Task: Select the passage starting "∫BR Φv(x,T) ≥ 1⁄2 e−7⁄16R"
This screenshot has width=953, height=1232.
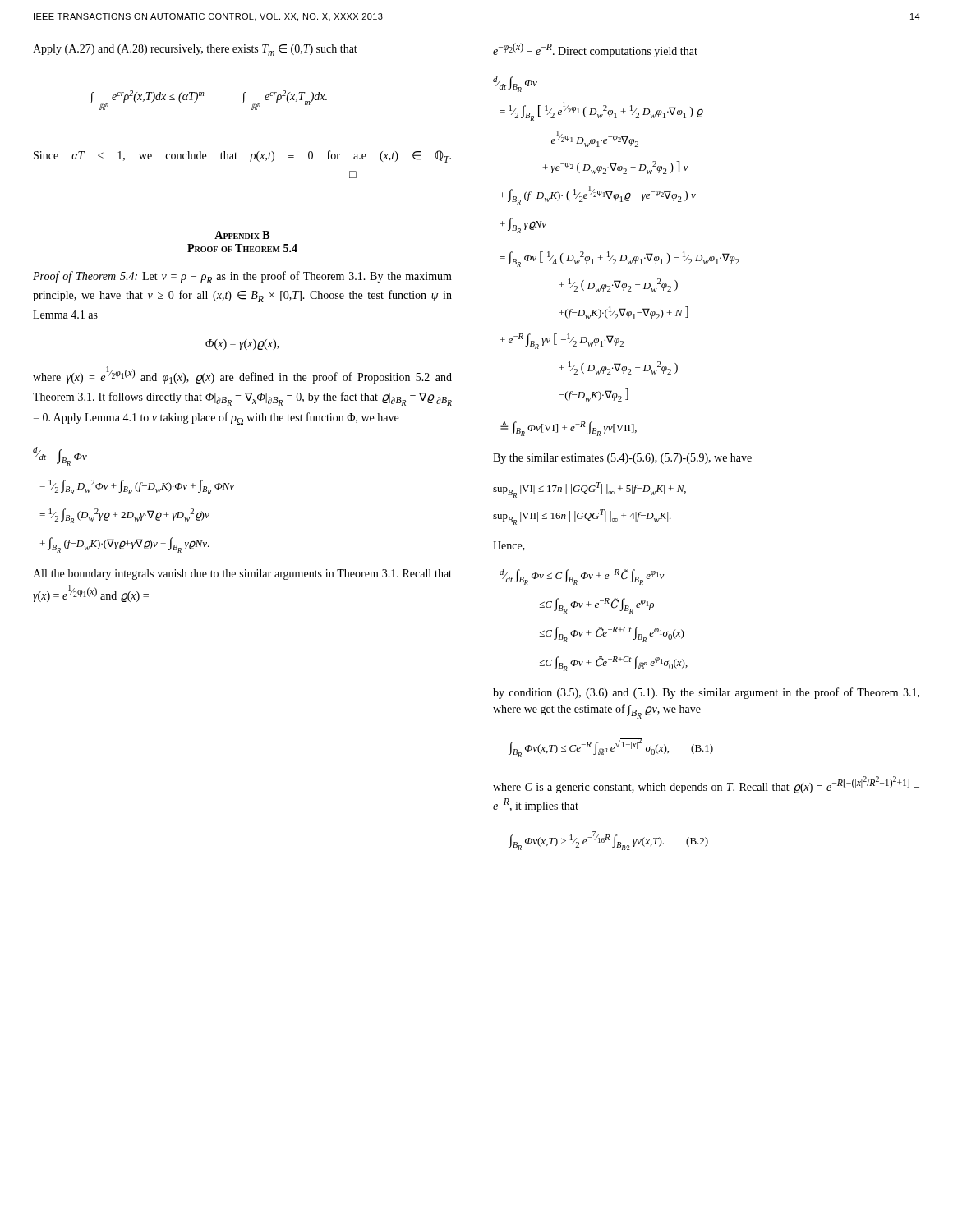Action: click(x=707, y=841)
